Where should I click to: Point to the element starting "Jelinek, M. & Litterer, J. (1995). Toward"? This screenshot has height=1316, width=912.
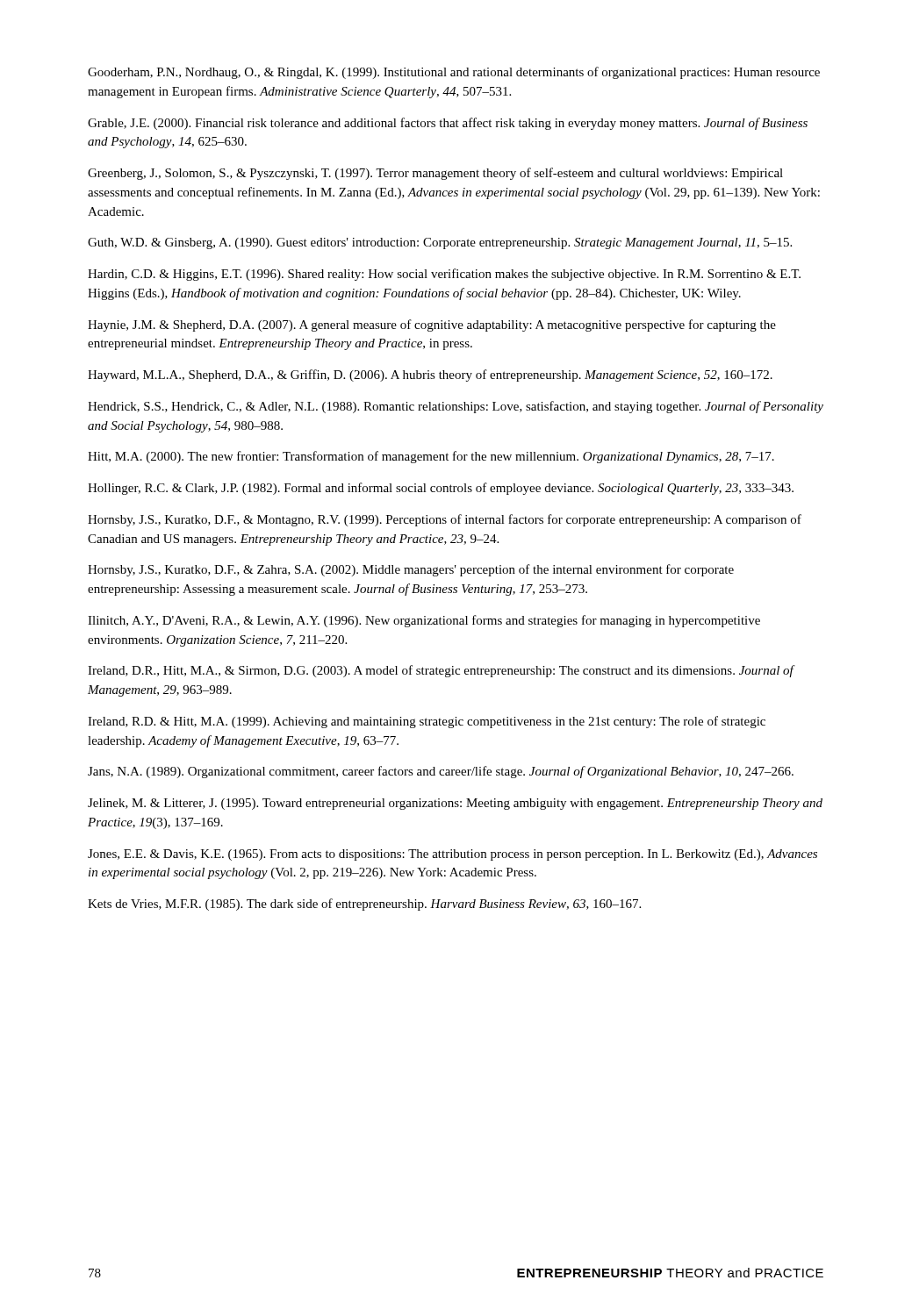tap(455, 812)
